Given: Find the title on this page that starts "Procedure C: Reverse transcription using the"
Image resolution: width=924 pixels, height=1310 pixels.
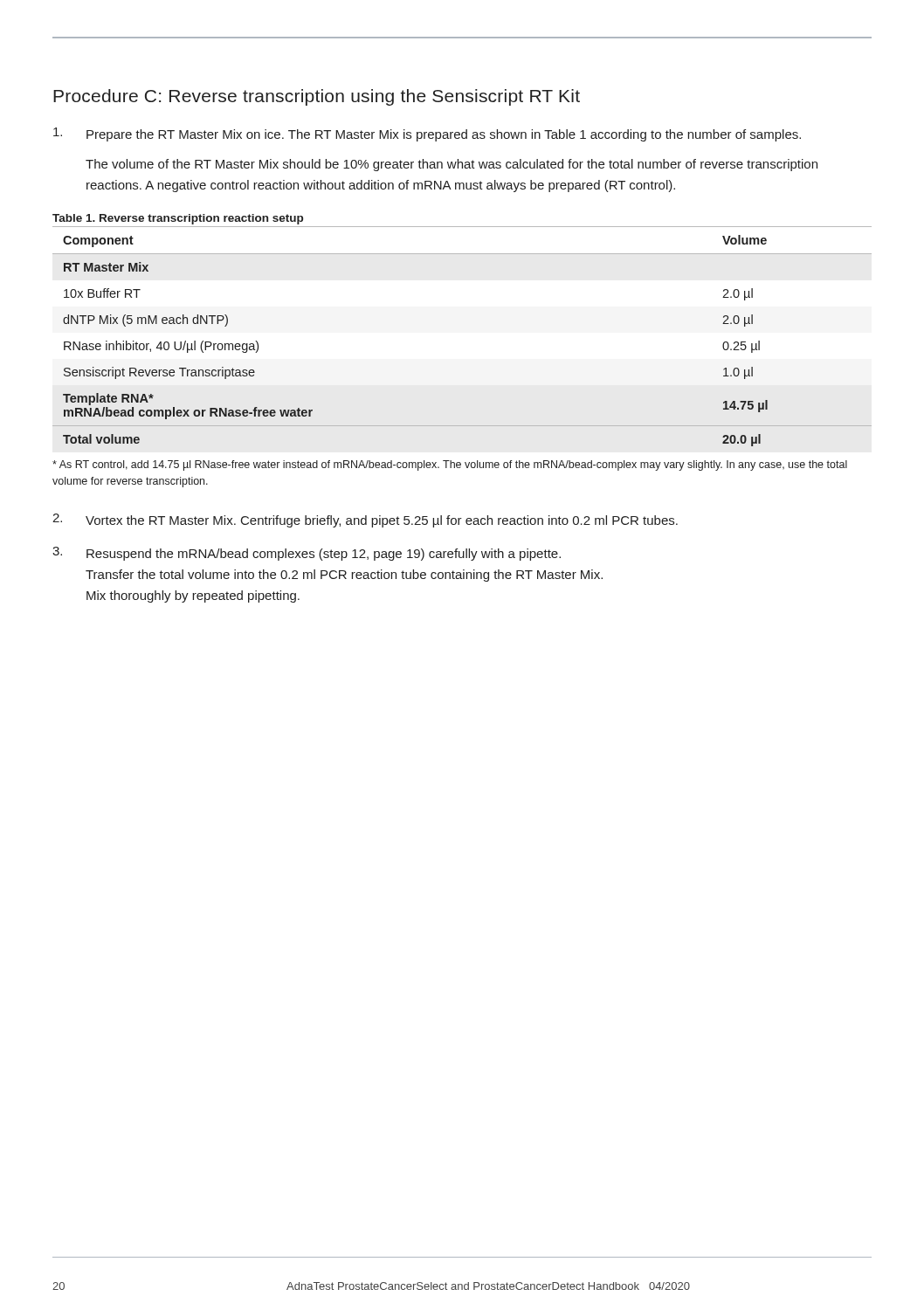Looking at the screenshot, I should 316,96.
